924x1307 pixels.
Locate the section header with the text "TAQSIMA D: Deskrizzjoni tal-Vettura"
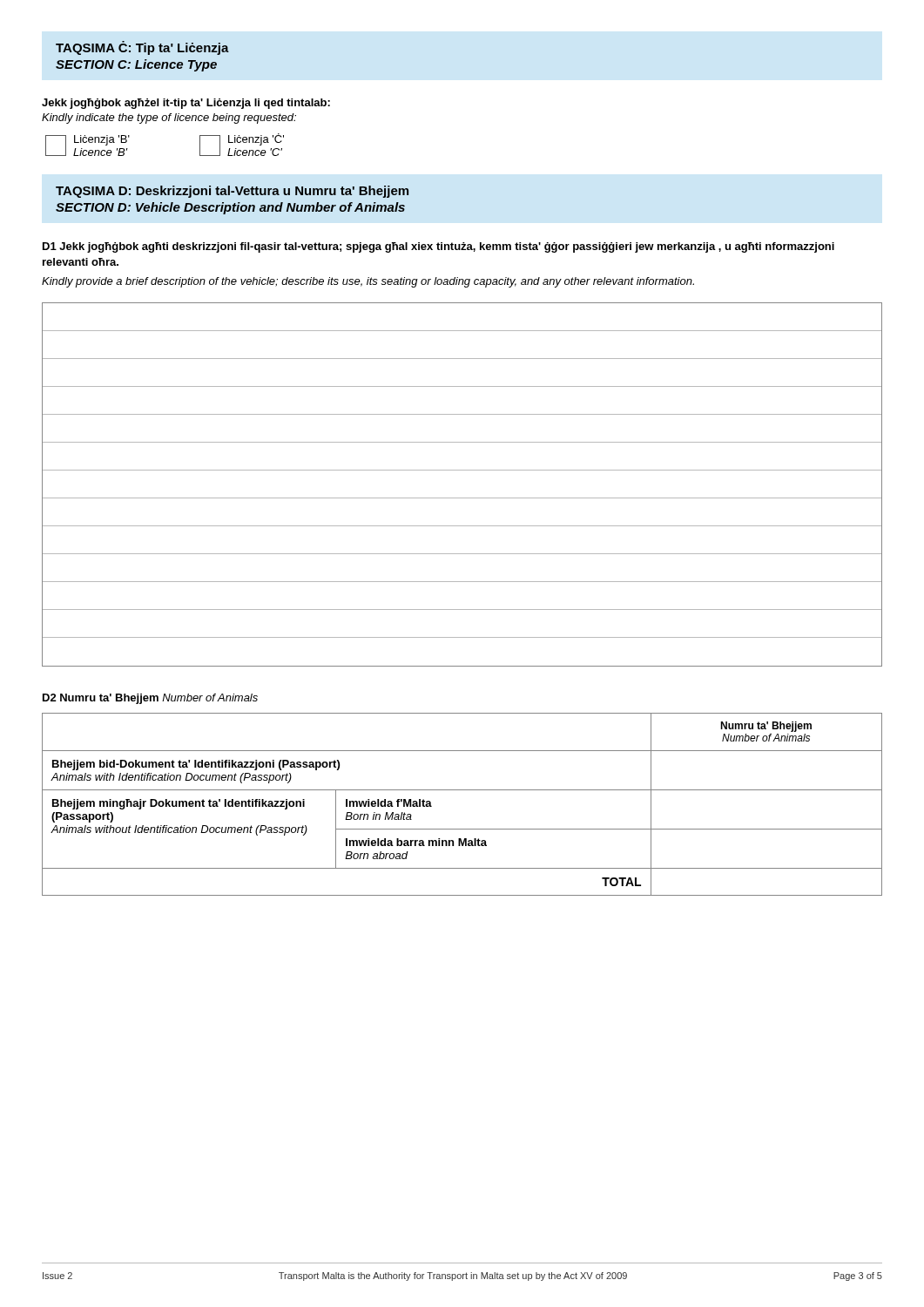(x=232, y=192)
